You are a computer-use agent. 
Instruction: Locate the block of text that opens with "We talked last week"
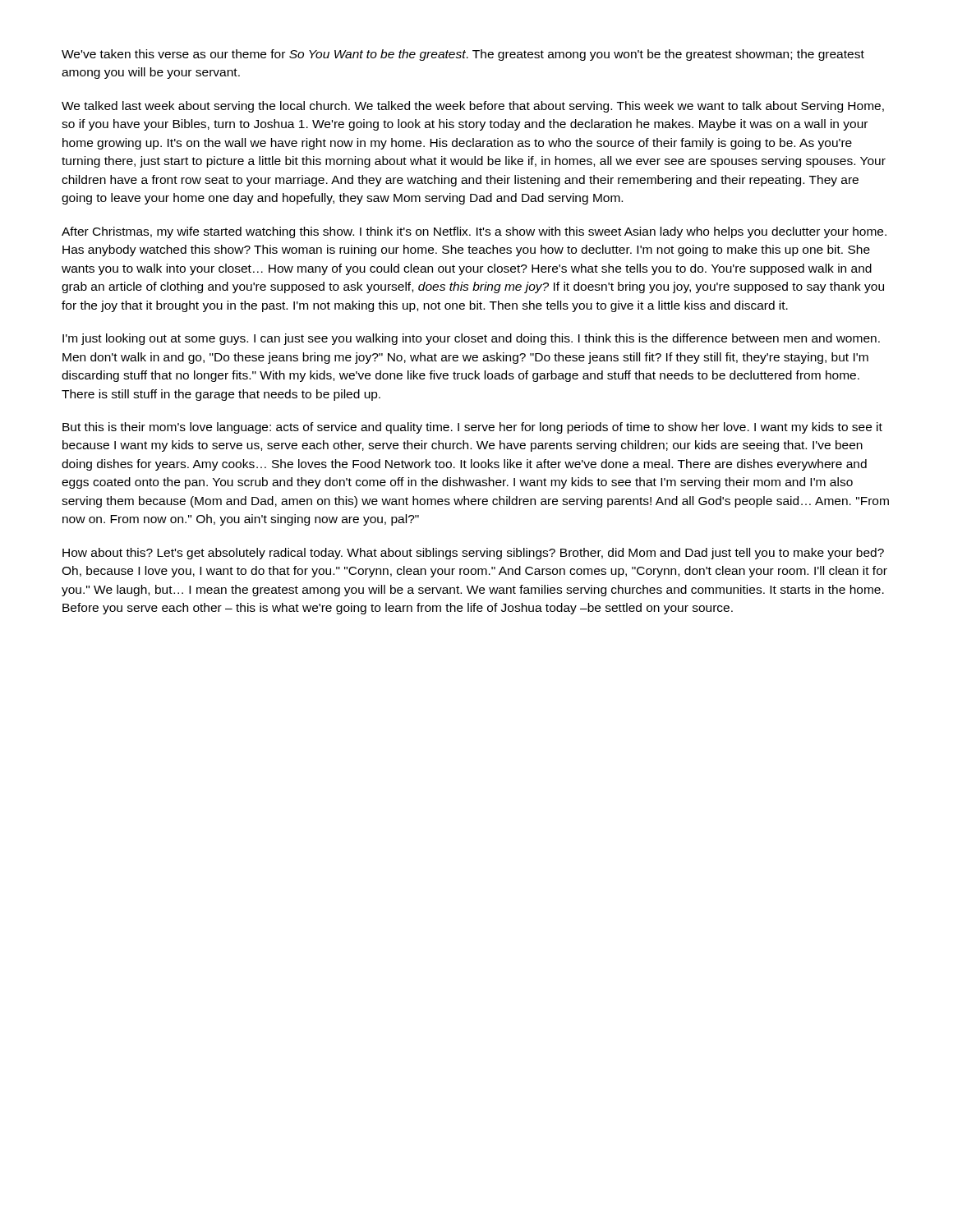[x=474, y=152]
